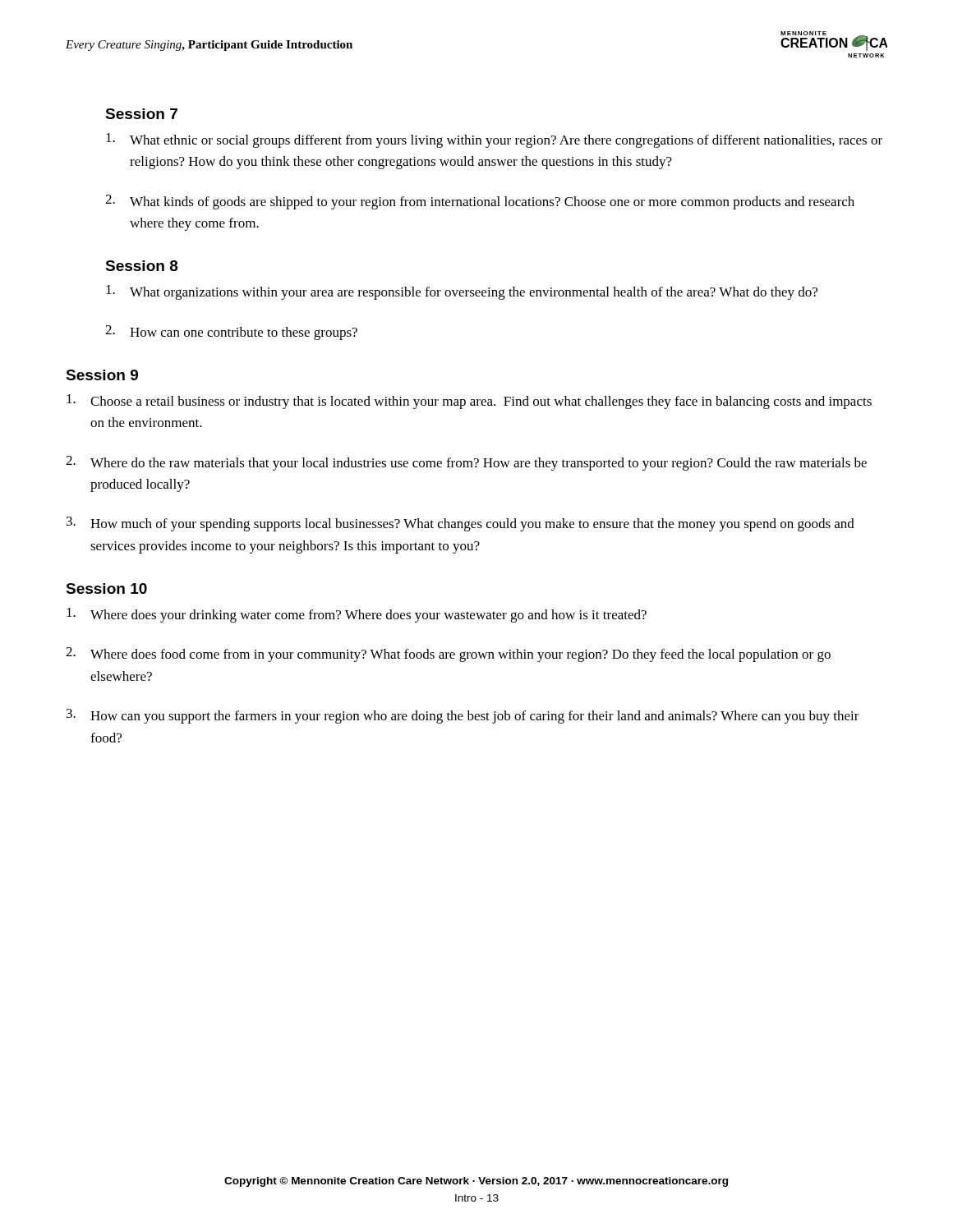Navigate to the text block starting "3. How can you support the"
Image resolution: width=953 pixels, height=1232 pixels.
(476, 727)
